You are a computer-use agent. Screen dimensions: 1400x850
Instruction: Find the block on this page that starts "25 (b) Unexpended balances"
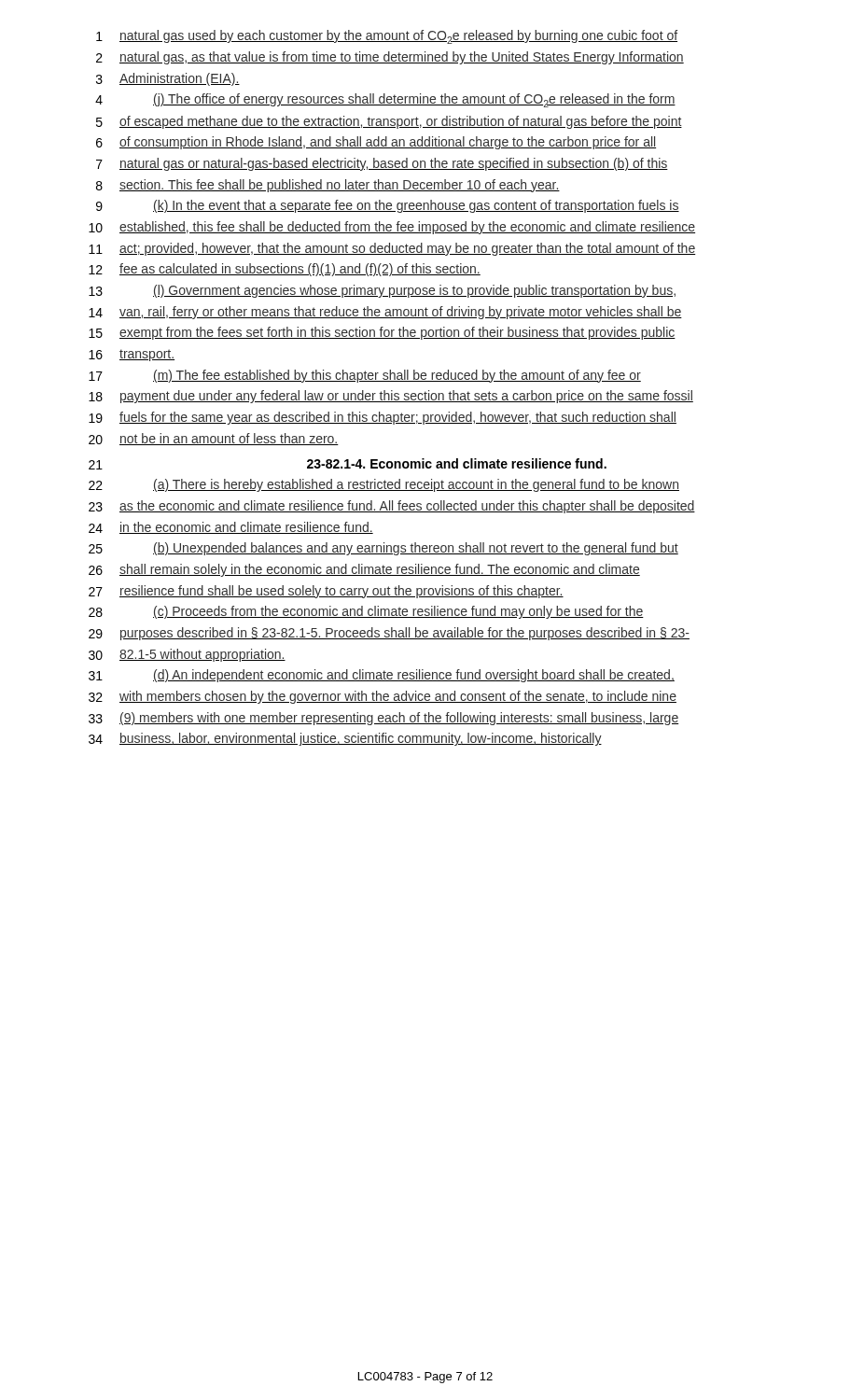pyautogui.click(x=434, y=549)
